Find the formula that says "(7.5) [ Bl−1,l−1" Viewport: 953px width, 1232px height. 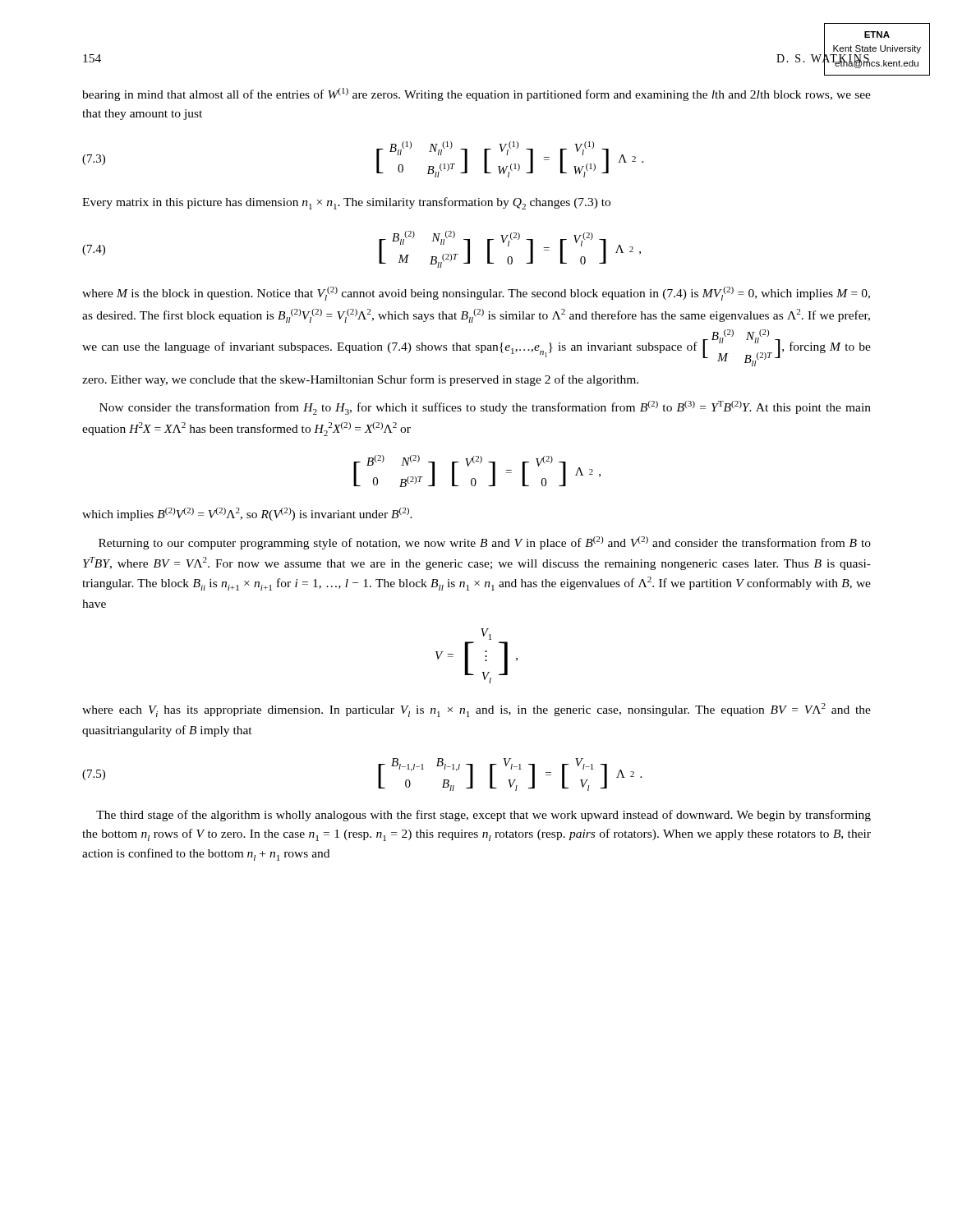click(x=476, y=774)
